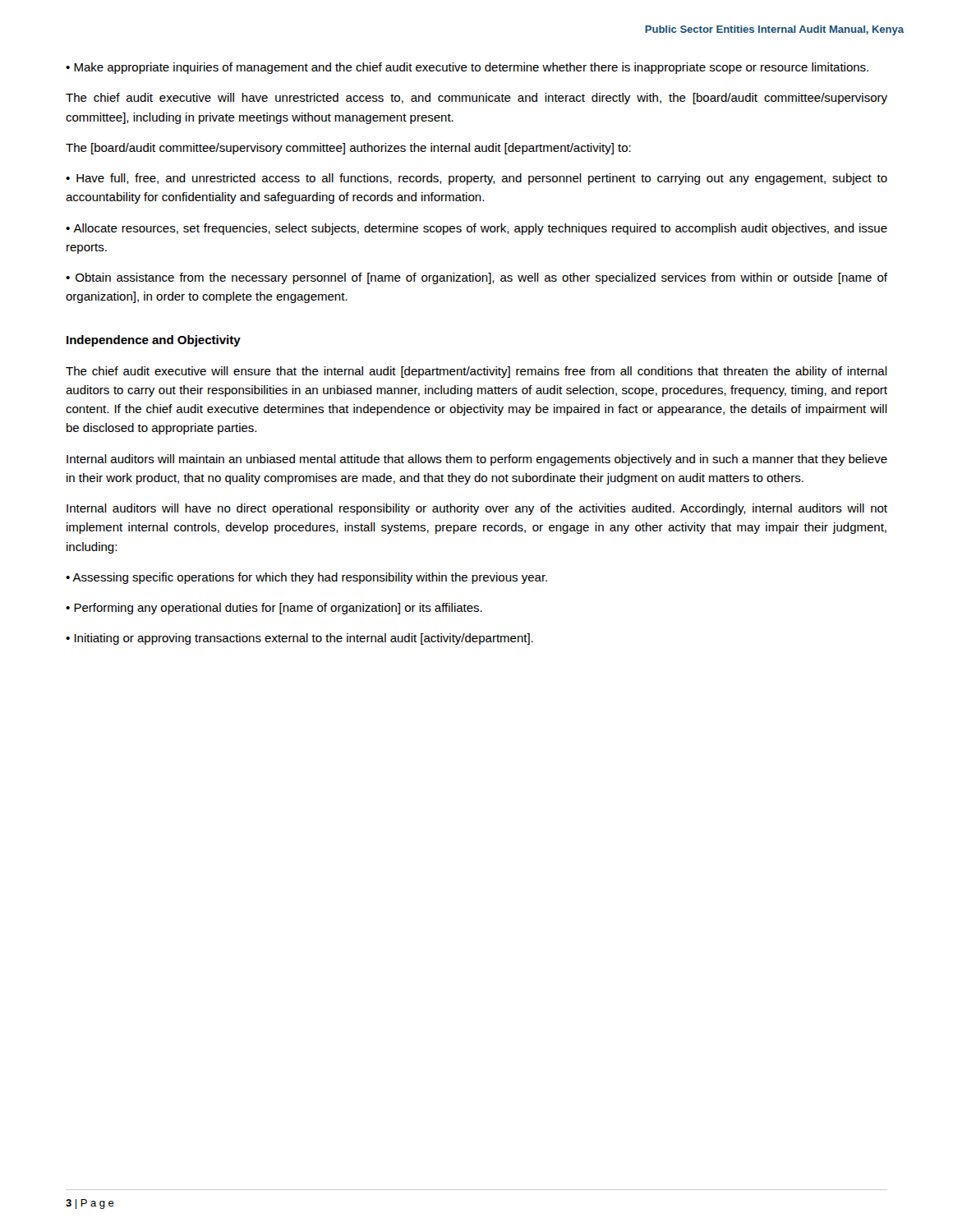Find the block on this page that starts "• Allocate resources,"

point(476,237)
